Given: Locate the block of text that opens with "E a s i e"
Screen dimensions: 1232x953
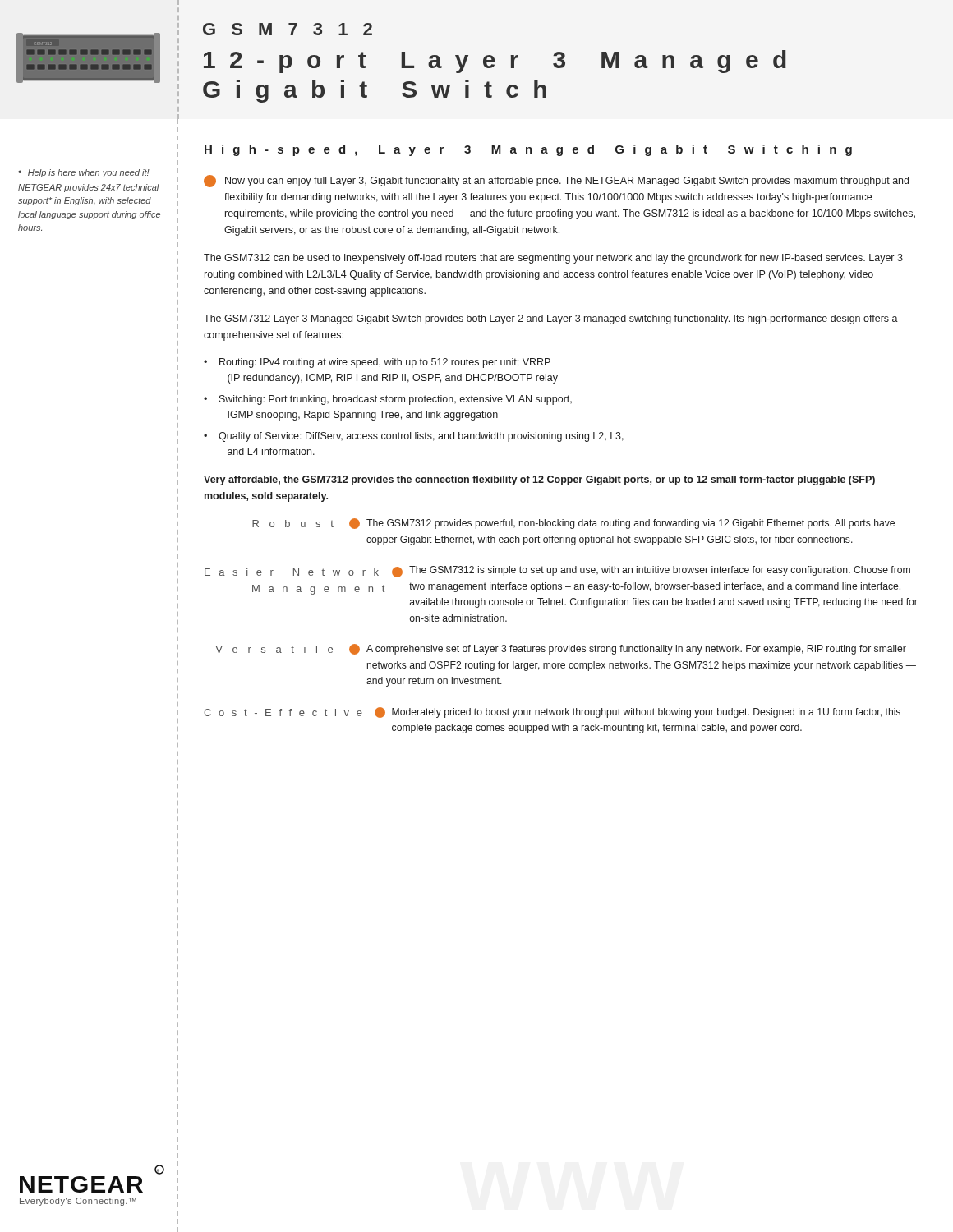Looking at the screenshot, I should pyautogui.click(x=563, y=595).
